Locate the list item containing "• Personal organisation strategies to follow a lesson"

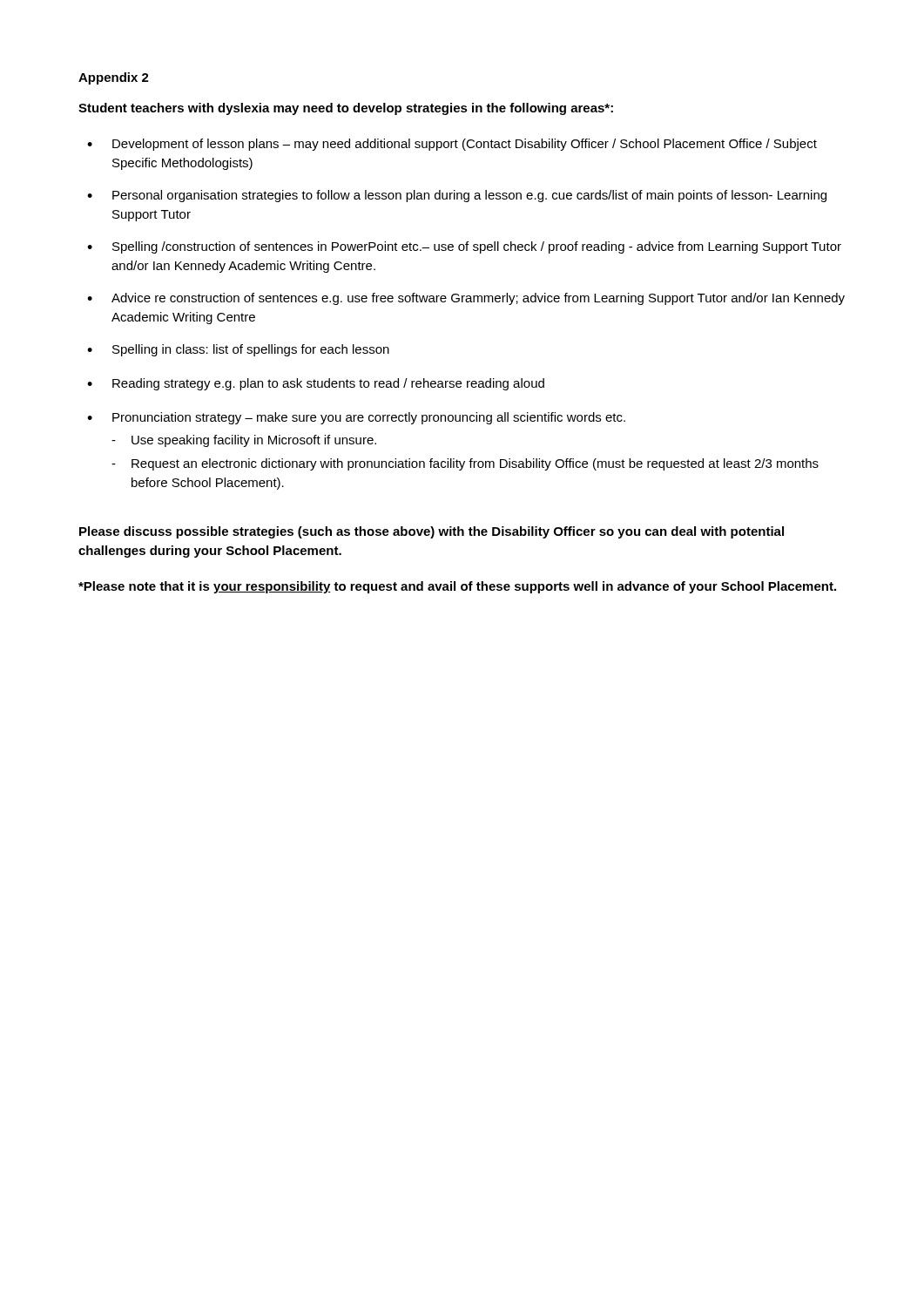462,205
